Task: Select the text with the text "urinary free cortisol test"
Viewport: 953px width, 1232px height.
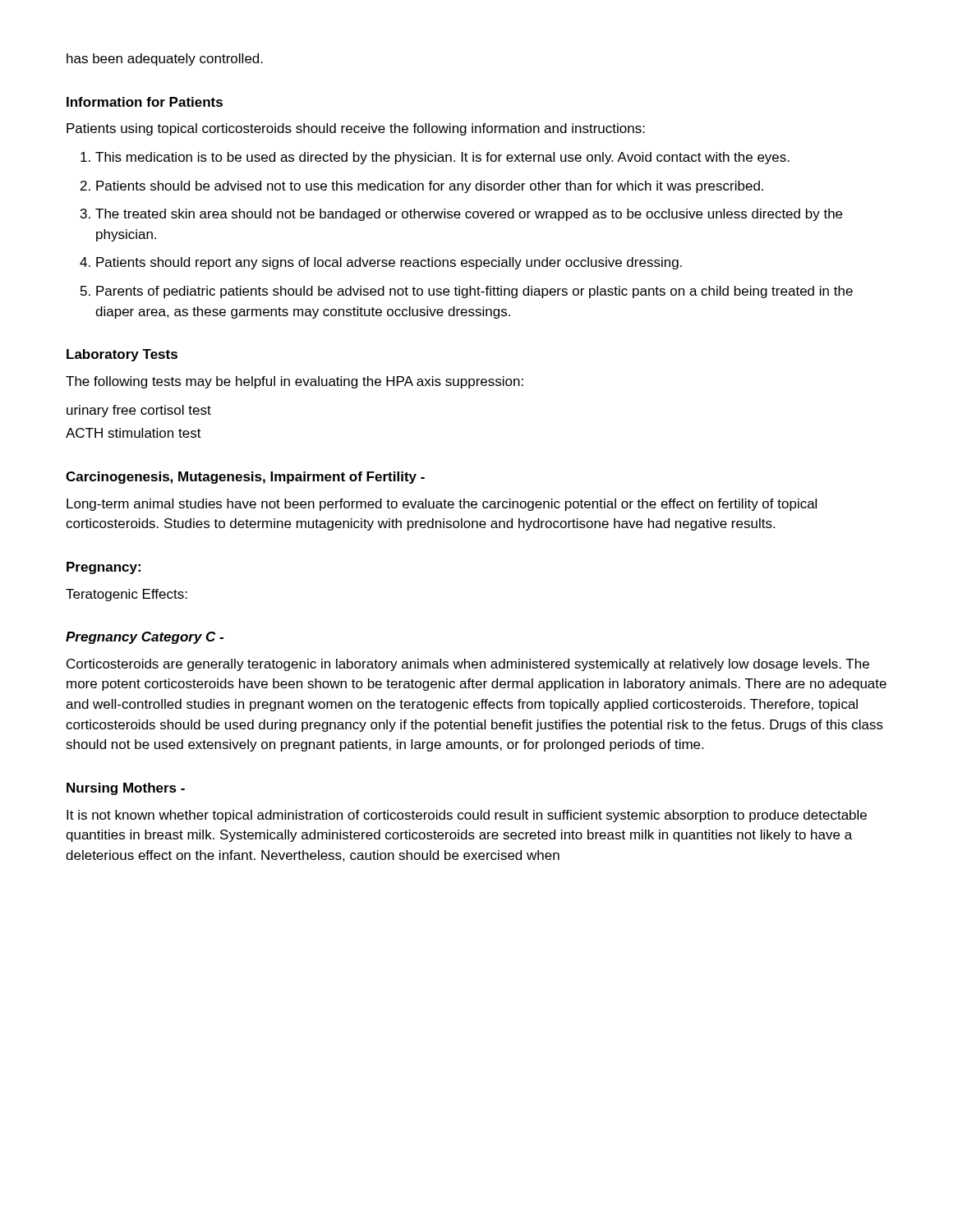Action: (138, 410)
